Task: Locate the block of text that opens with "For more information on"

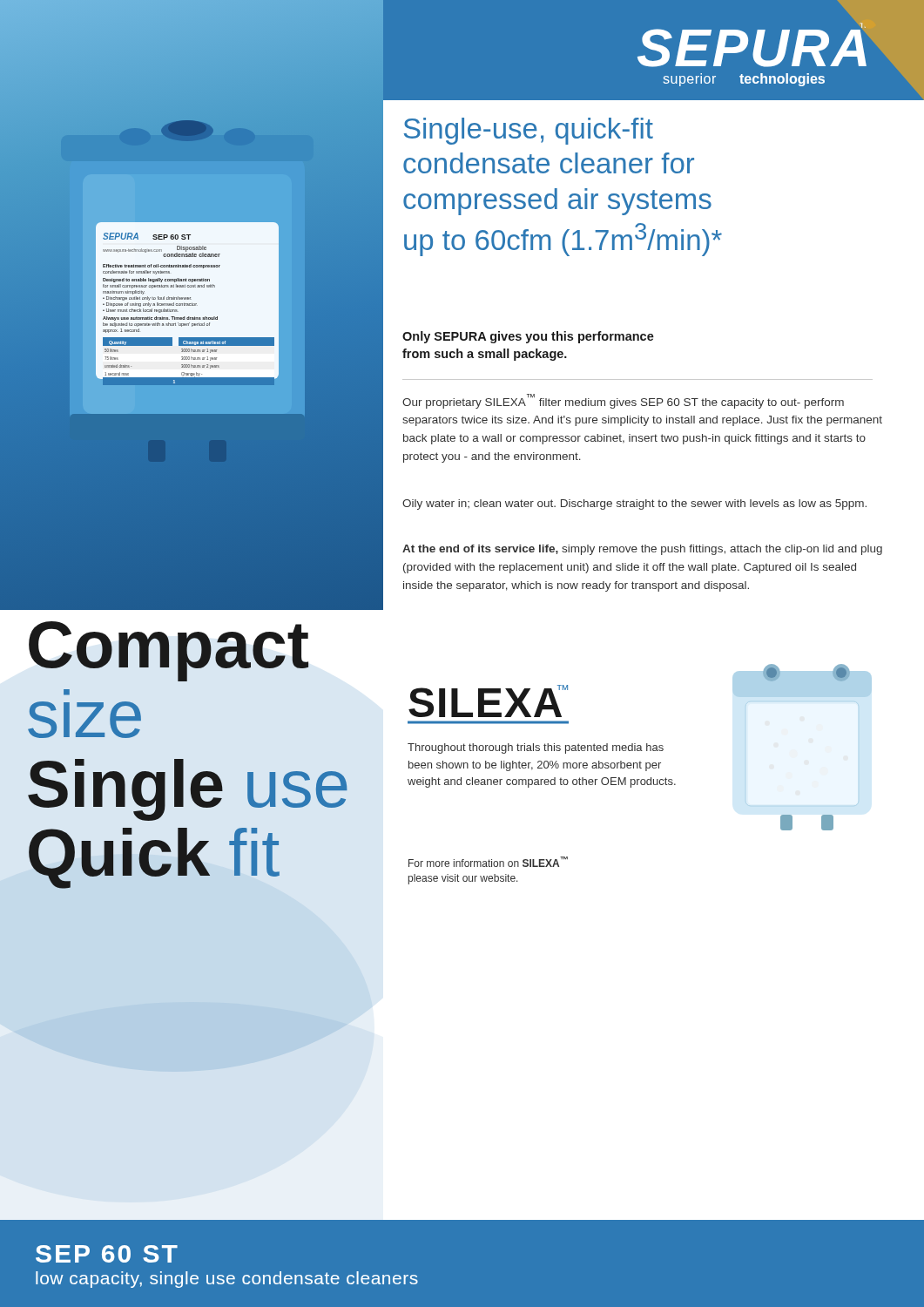Action: coord(488,870)
